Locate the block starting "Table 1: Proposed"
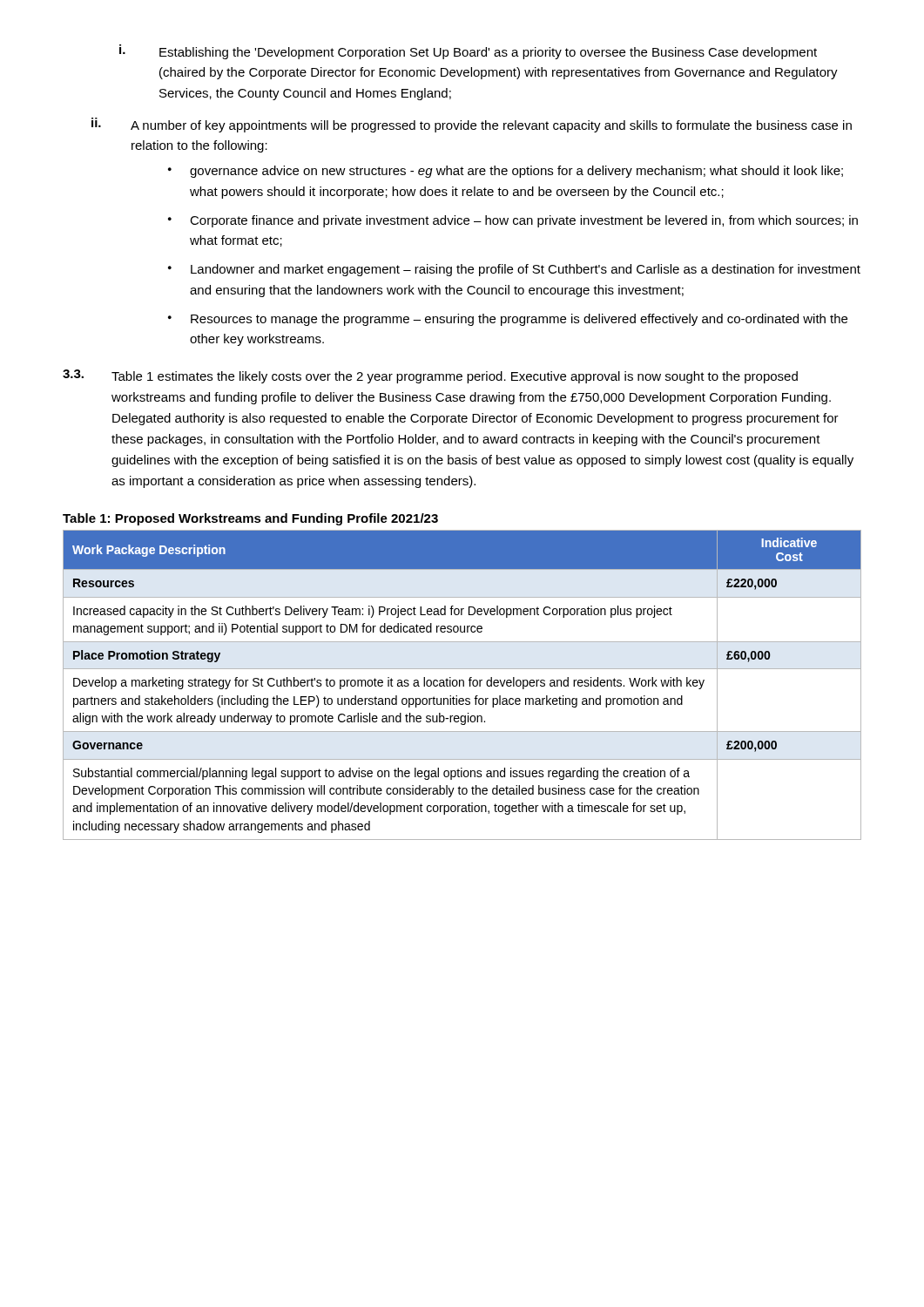The height and width of the screenshot is (1307, 924). 250,518
